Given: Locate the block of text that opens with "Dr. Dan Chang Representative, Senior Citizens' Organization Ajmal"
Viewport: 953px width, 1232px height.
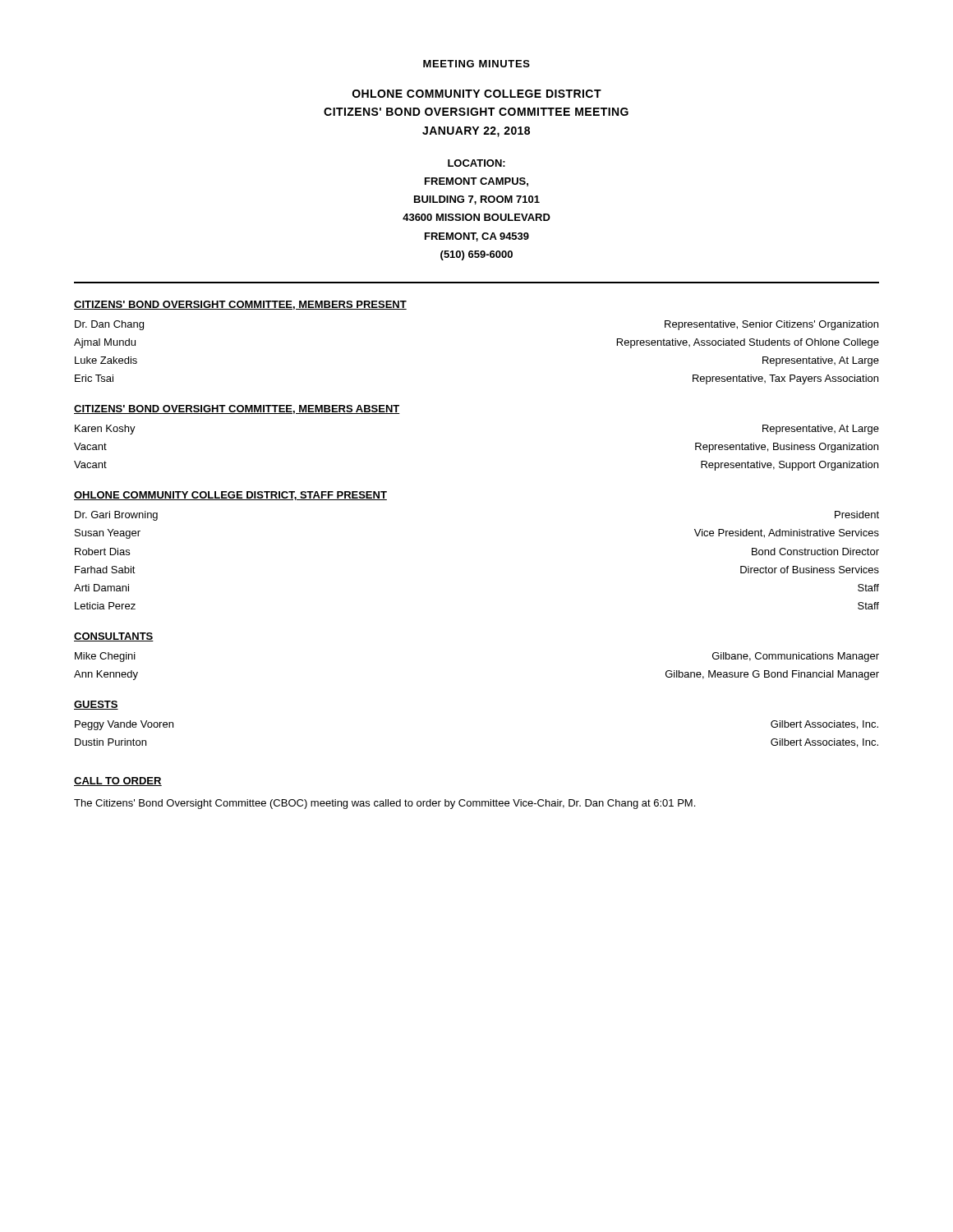Looking at the screenshot, I should (103, 325).
